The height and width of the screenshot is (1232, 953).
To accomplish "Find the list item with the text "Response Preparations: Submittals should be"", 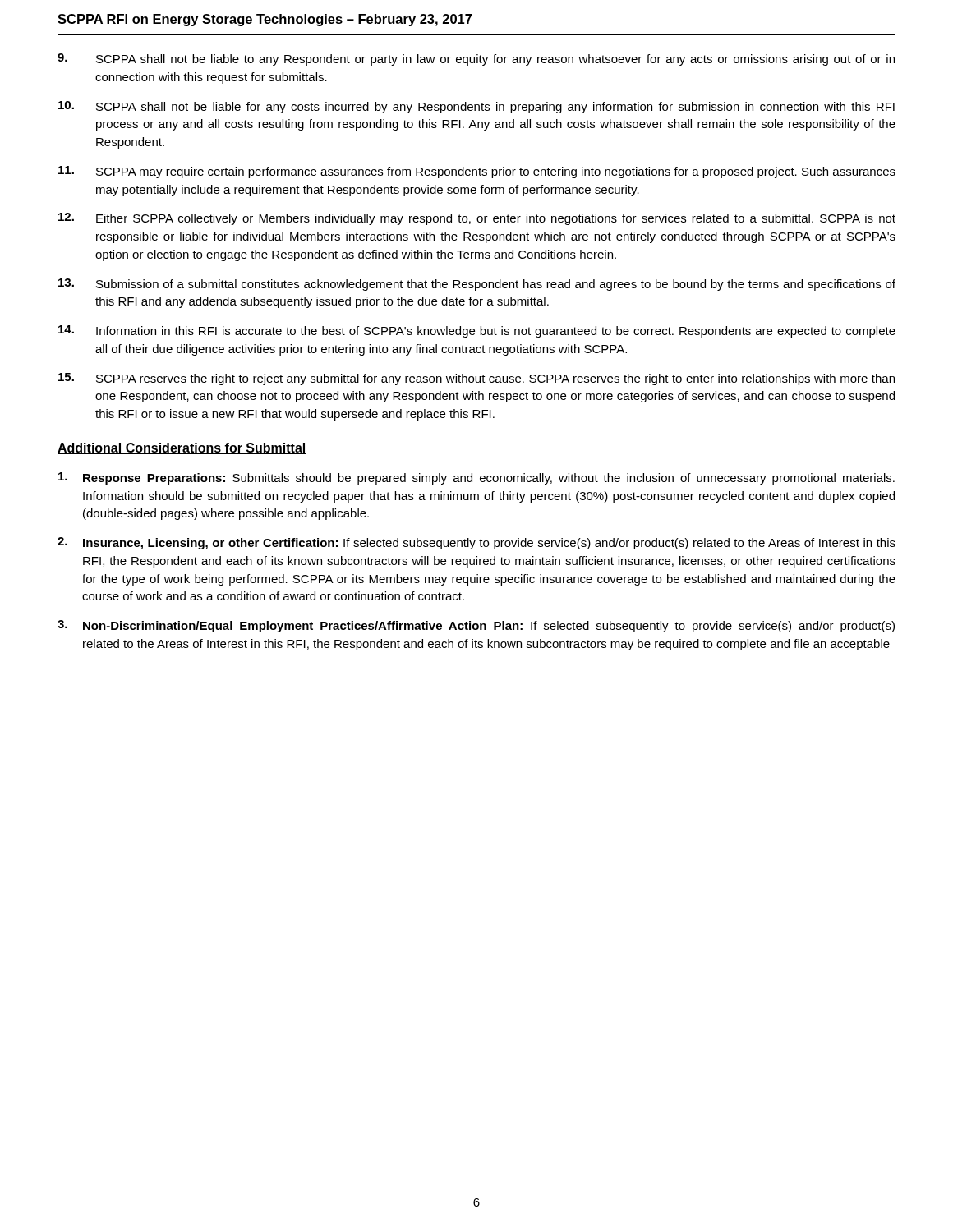I will tap(476, 496).
